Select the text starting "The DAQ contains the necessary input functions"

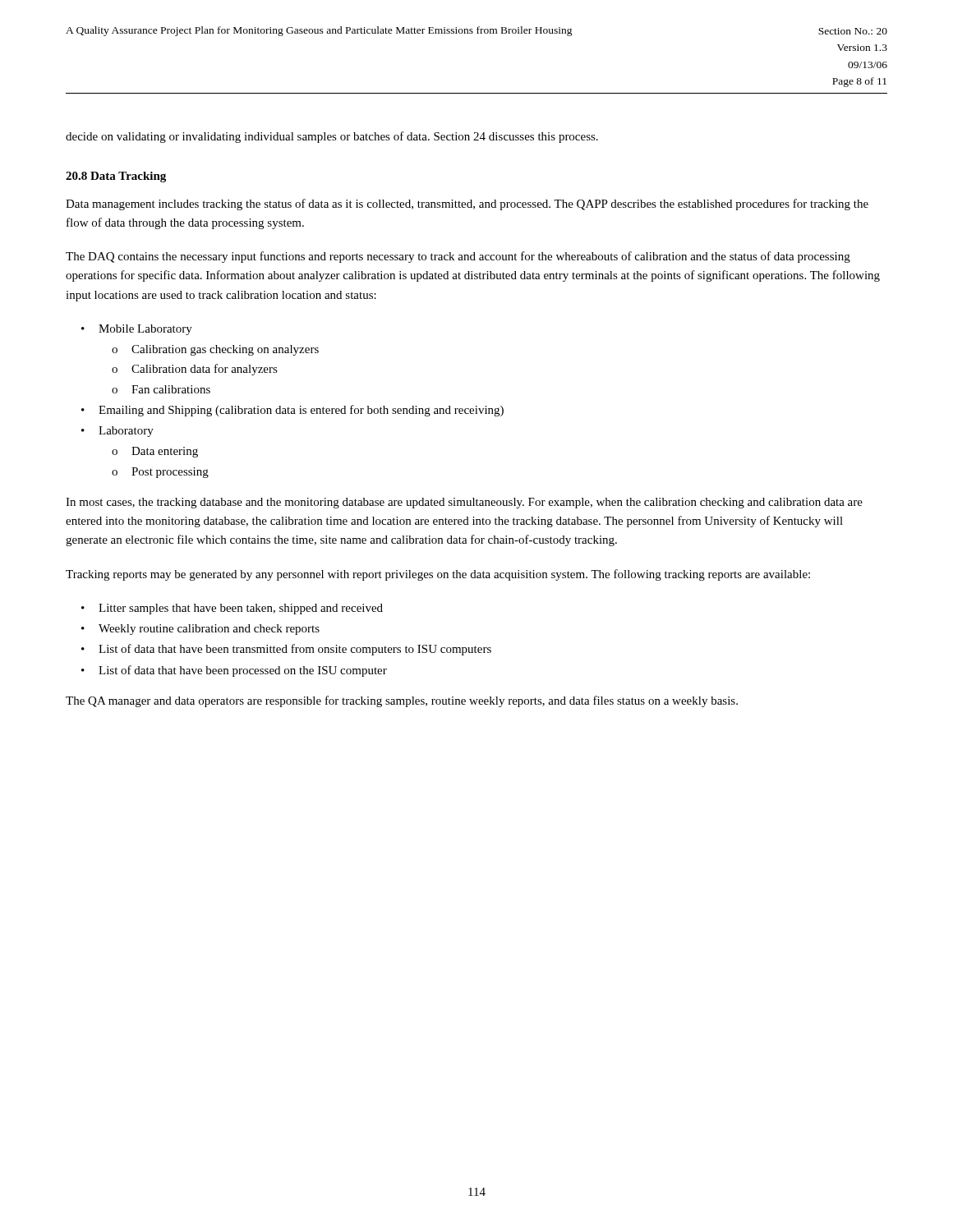473,275
